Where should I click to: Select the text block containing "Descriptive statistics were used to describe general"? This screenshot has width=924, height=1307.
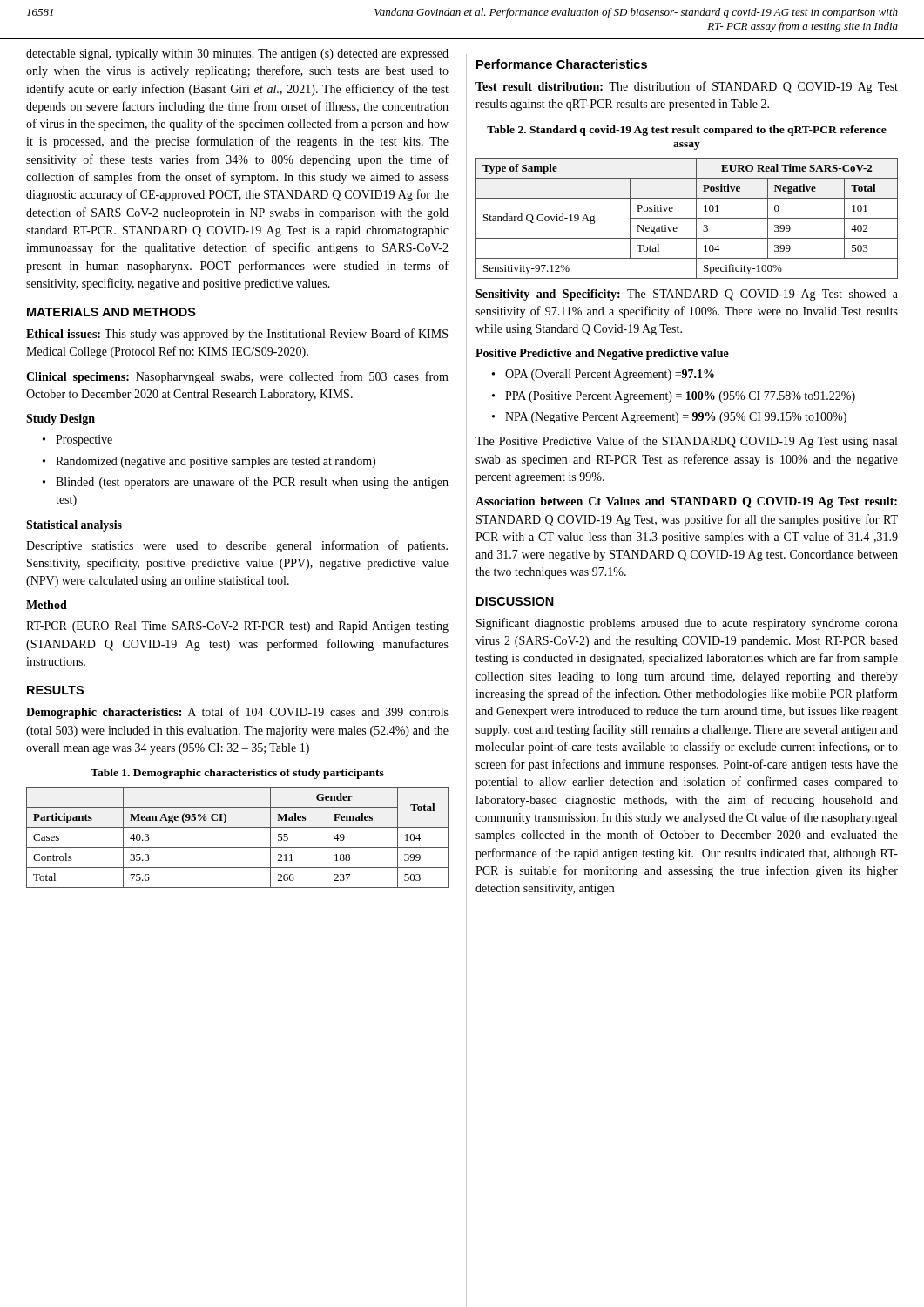[237, 564]
